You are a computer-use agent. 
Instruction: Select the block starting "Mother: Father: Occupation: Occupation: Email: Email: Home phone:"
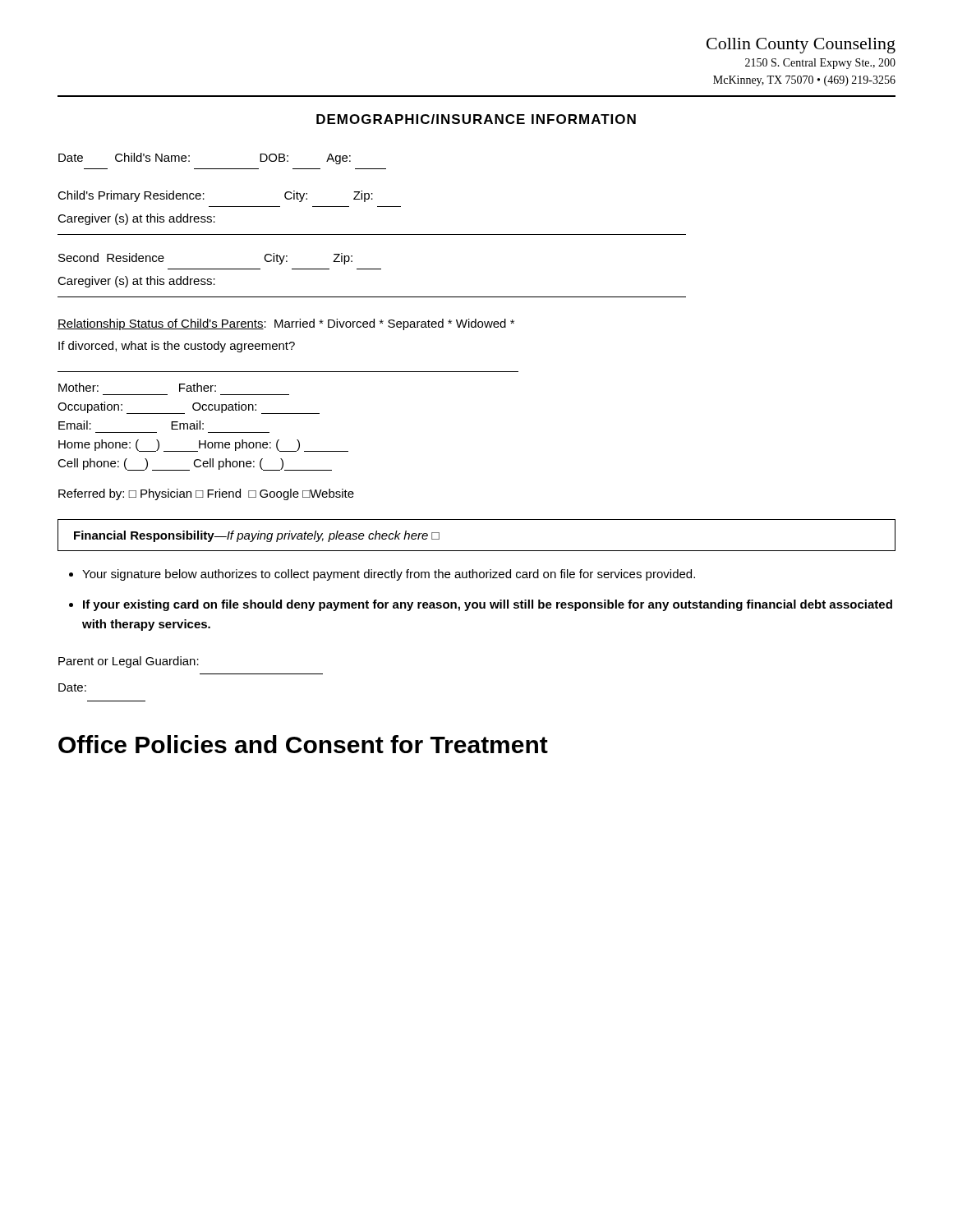click(x=203, y=427)
